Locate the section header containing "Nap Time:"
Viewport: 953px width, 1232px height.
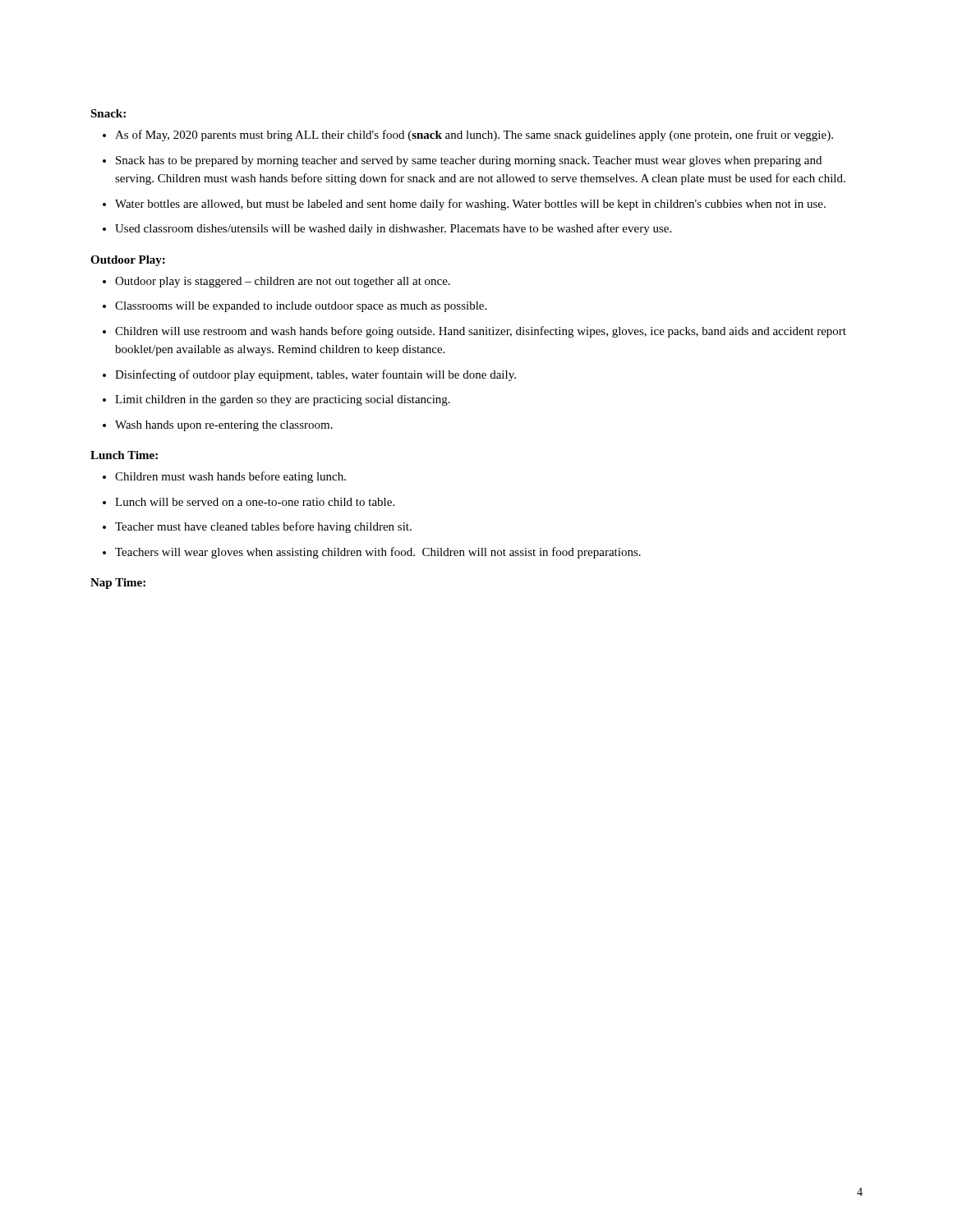118,582
